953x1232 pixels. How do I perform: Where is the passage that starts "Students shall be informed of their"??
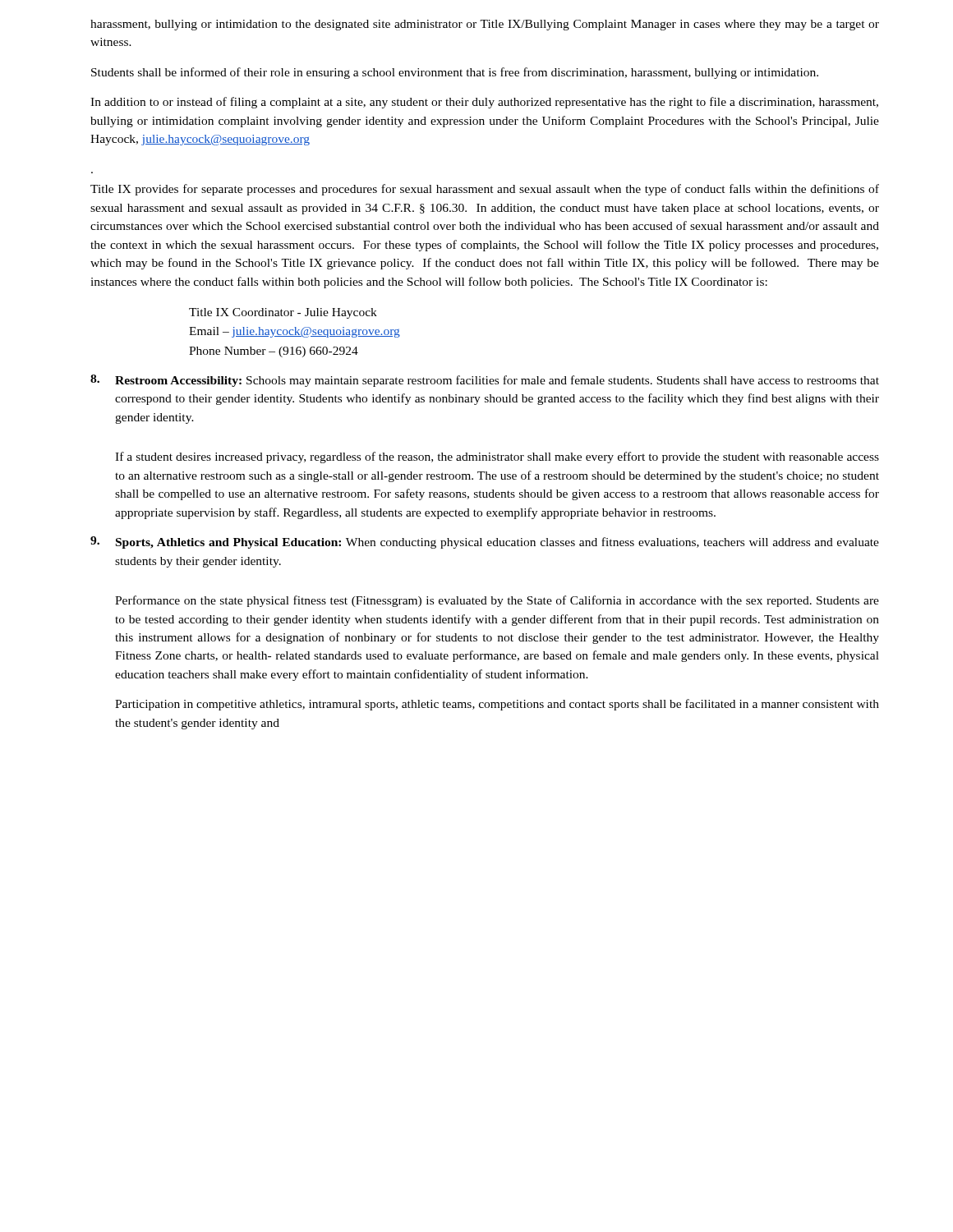[x=485, y=72]
